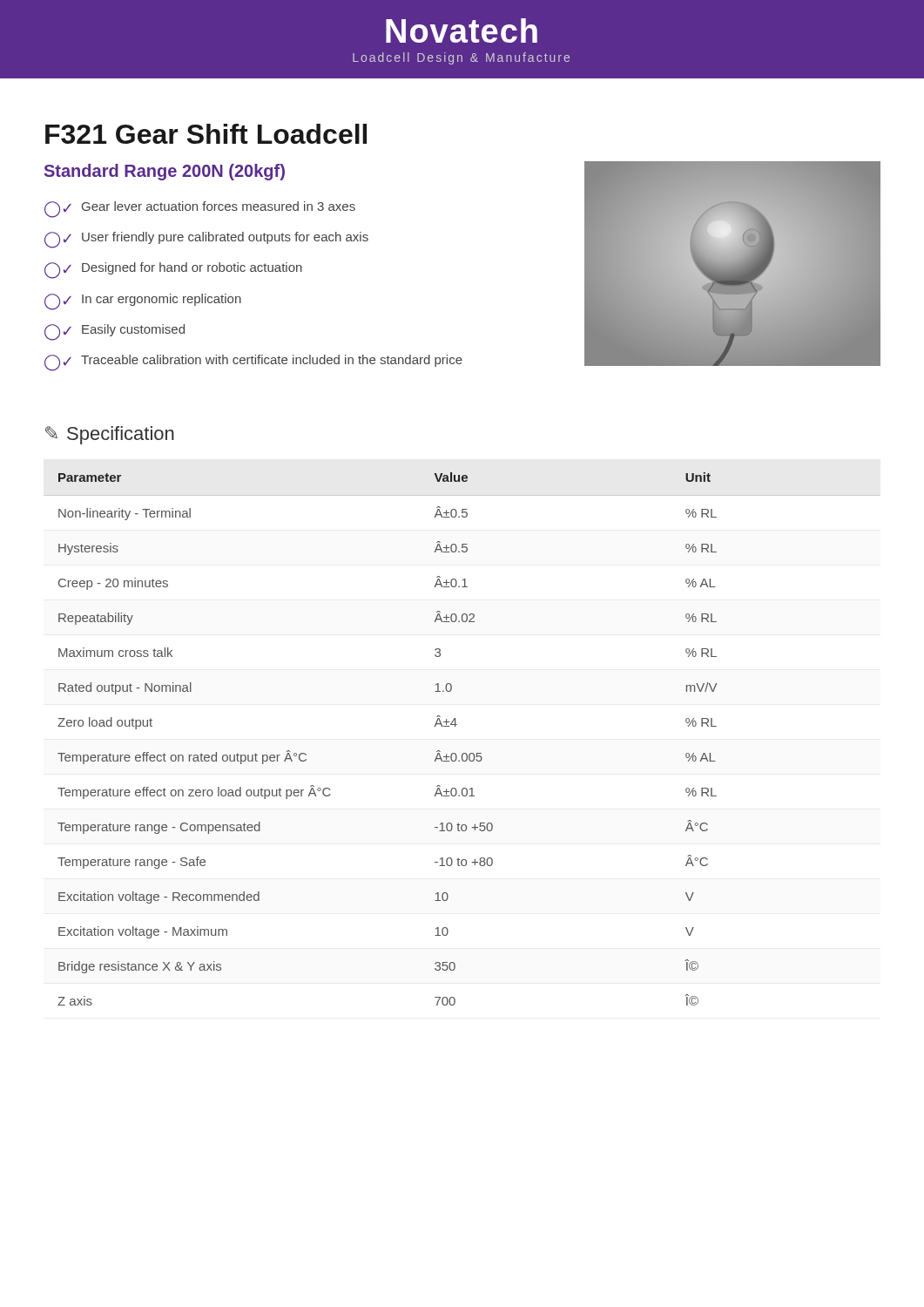Where does it say "✎ Specification"?
Image resolution: width=924 pixels, height=1307 pixels.
coord(109,434)
